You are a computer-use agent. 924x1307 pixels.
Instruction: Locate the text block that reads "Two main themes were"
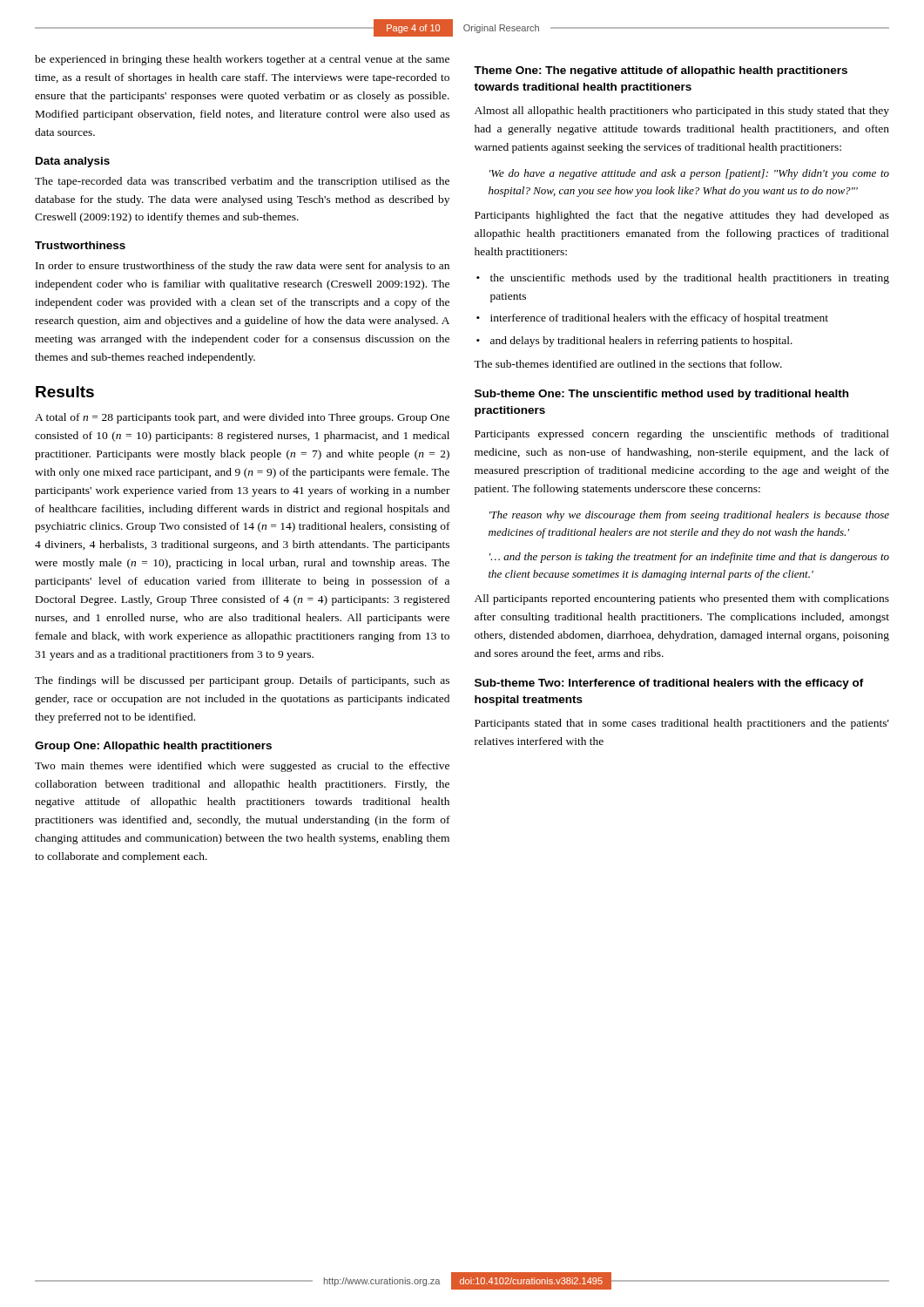pos(242,812)
